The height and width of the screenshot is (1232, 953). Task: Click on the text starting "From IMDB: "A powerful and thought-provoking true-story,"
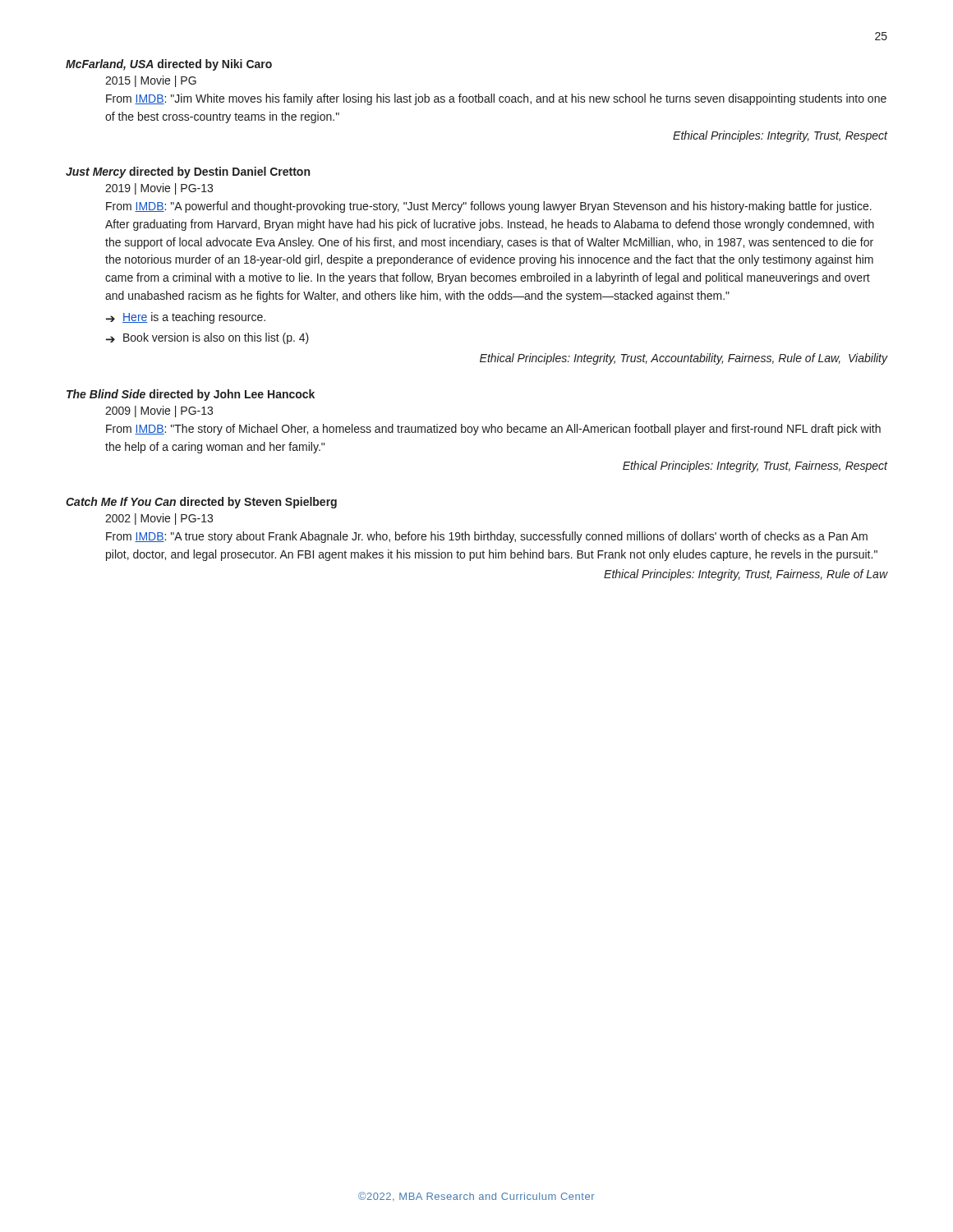coord(490,251)
